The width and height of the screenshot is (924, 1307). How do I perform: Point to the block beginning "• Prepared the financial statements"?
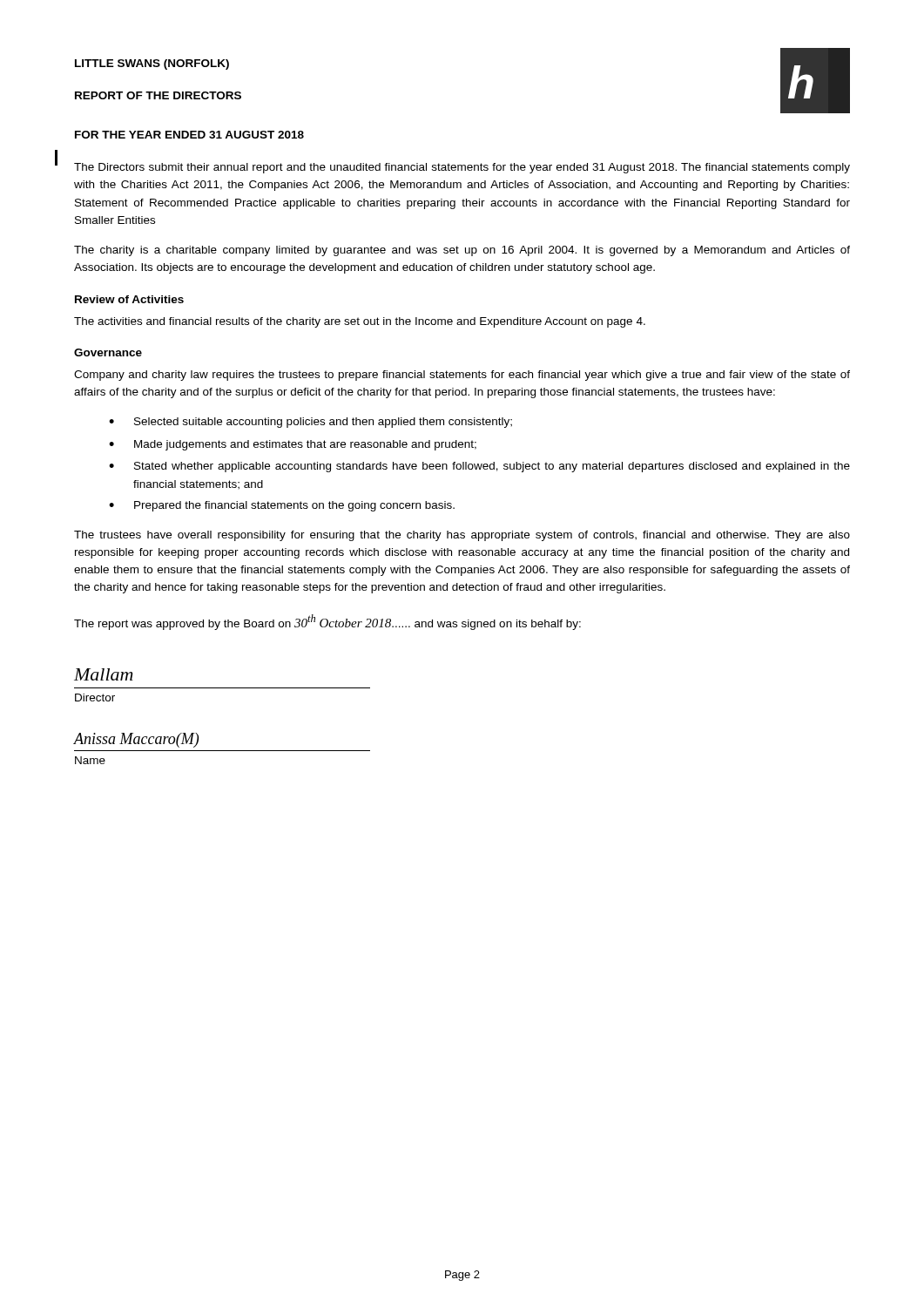pyautogui.click(x=462, y=506)
